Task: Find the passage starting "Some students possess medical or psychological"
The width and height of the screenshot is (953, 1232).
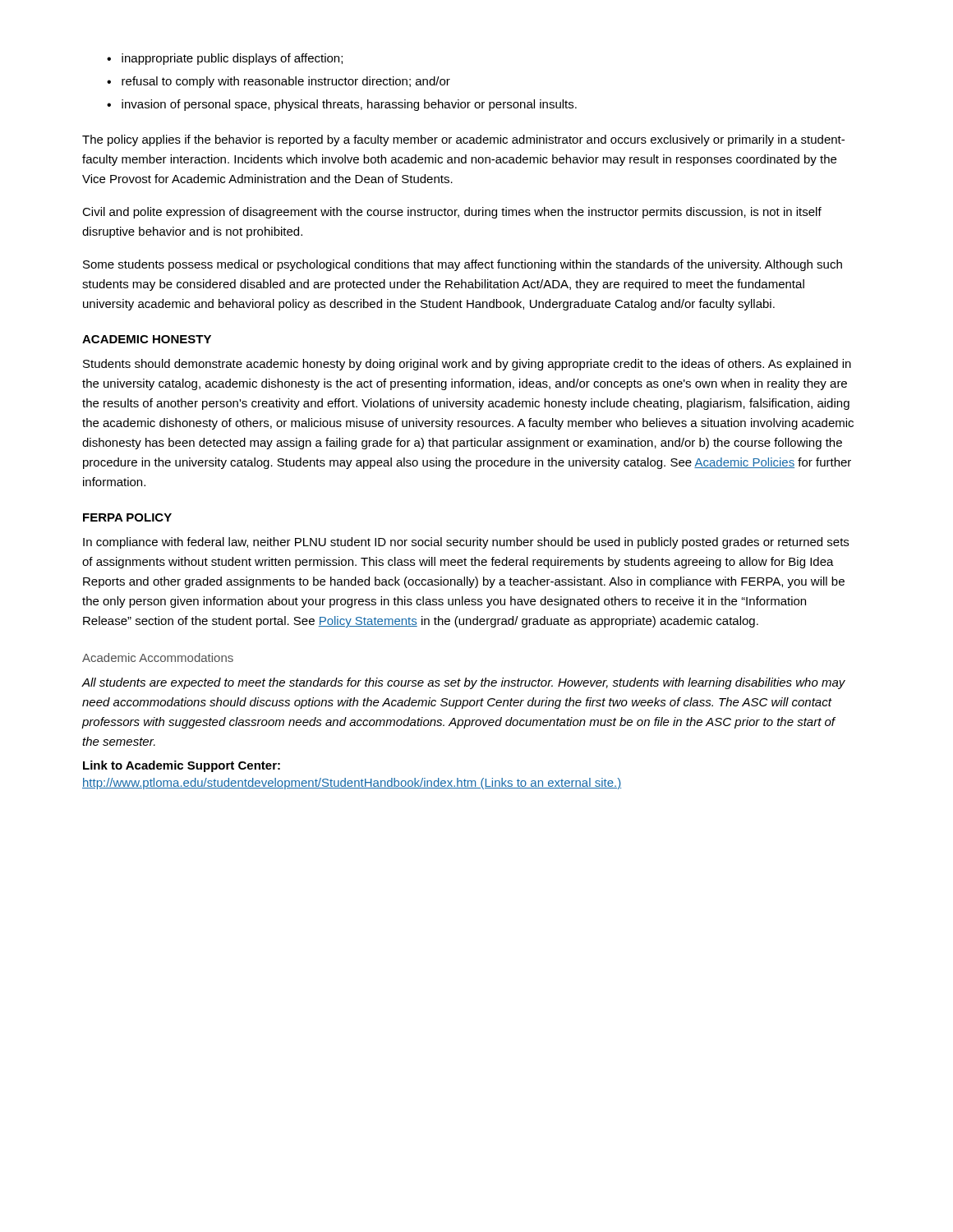Action: [x=462, y=284]
